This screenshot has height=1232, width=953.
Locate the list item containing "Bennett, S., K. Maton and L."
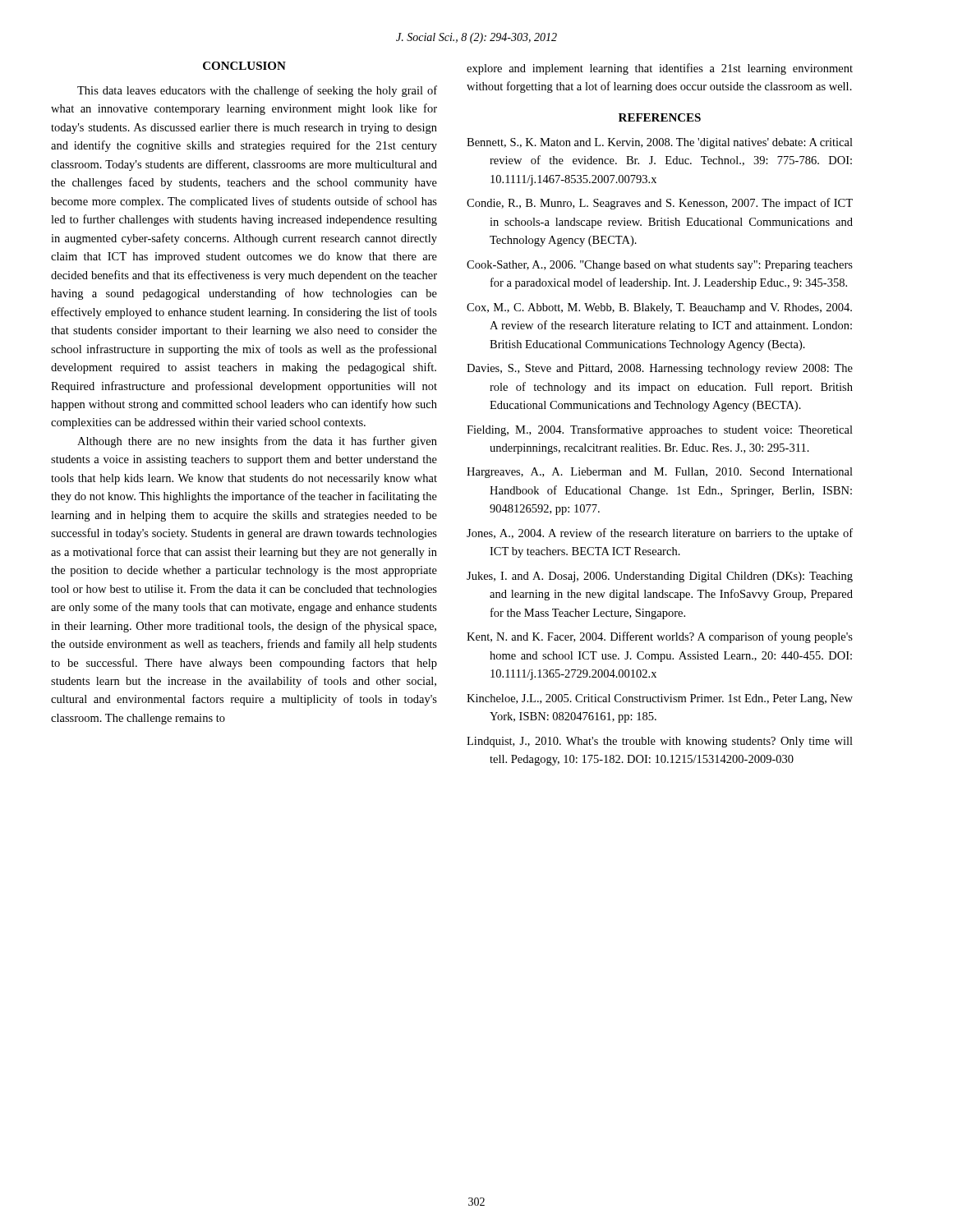click(660, 161)
